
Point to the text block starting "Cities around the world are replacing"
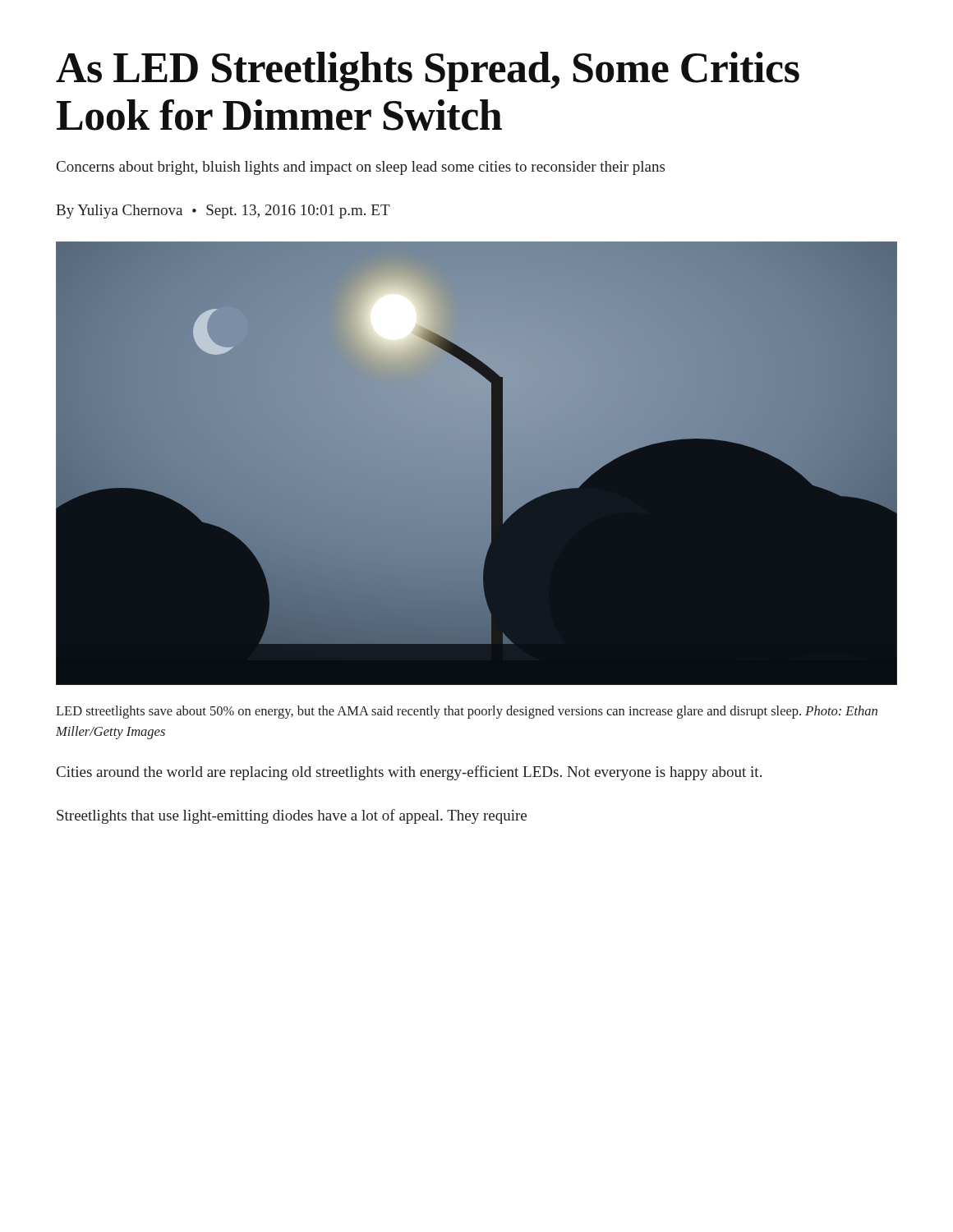point(409,772)
